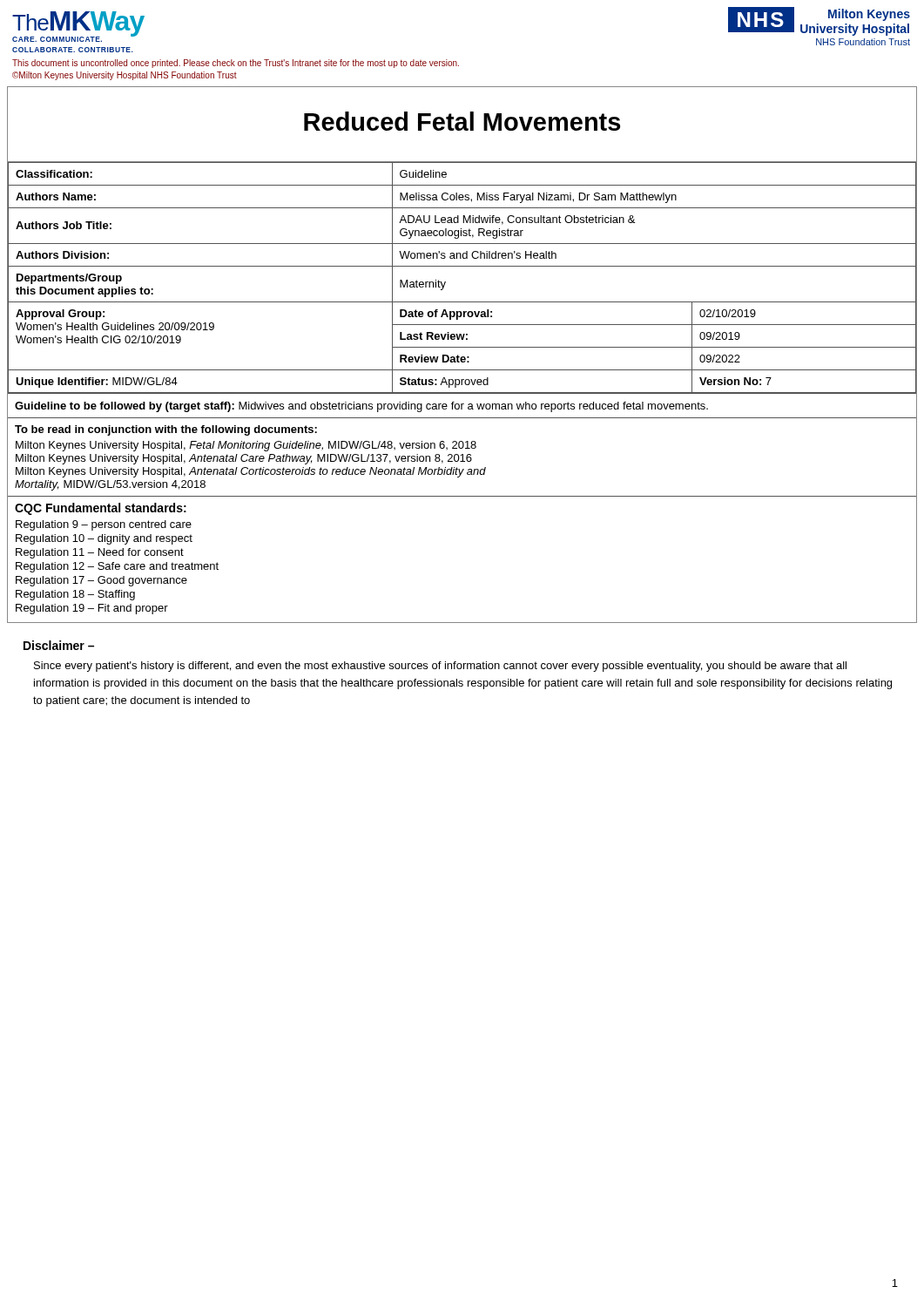Select the element starting "CQC Fundamental standards:"

tap(101, 508)
